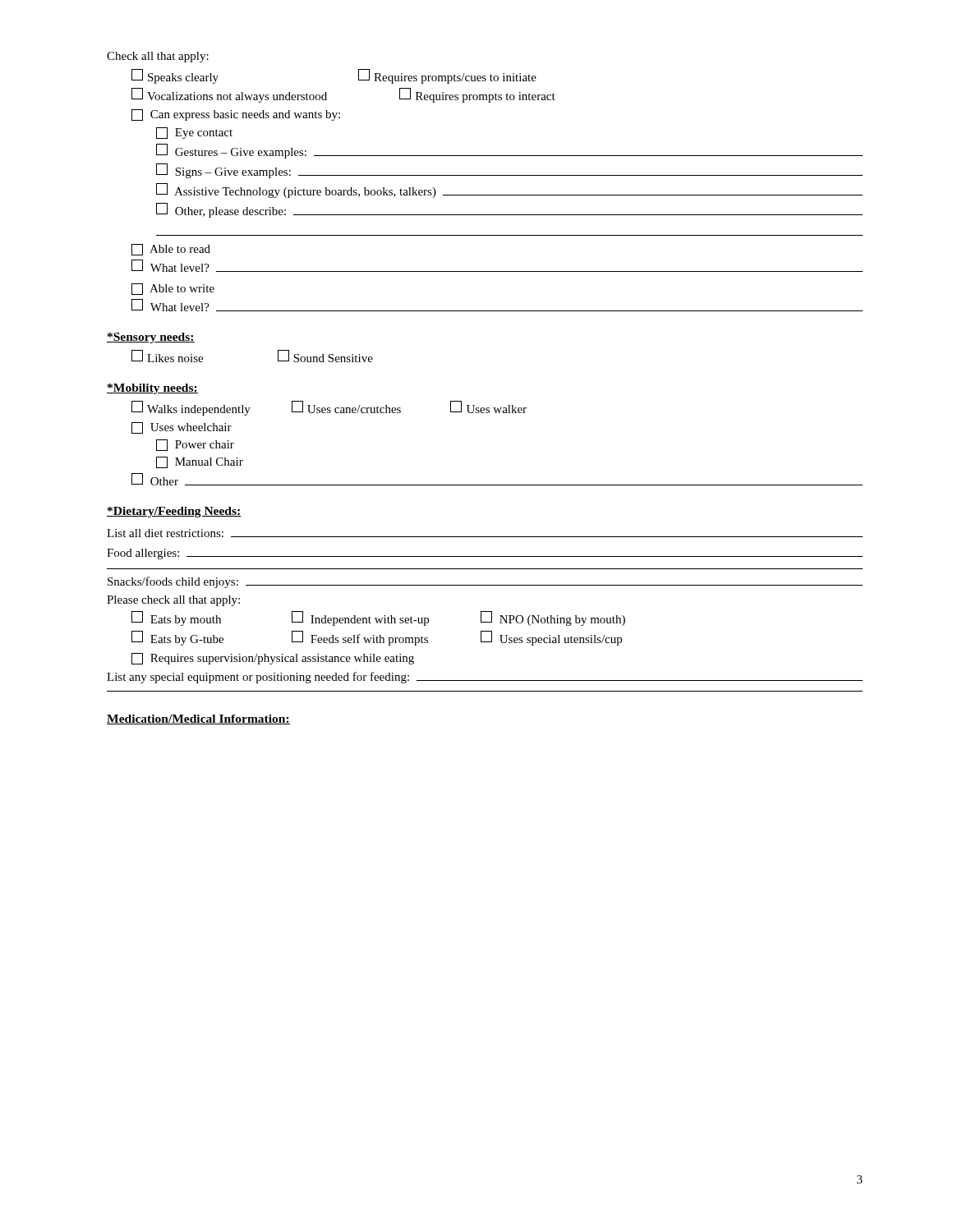
Task: Navigate to the block starting "Please check all"
Action: click(174, 600)
